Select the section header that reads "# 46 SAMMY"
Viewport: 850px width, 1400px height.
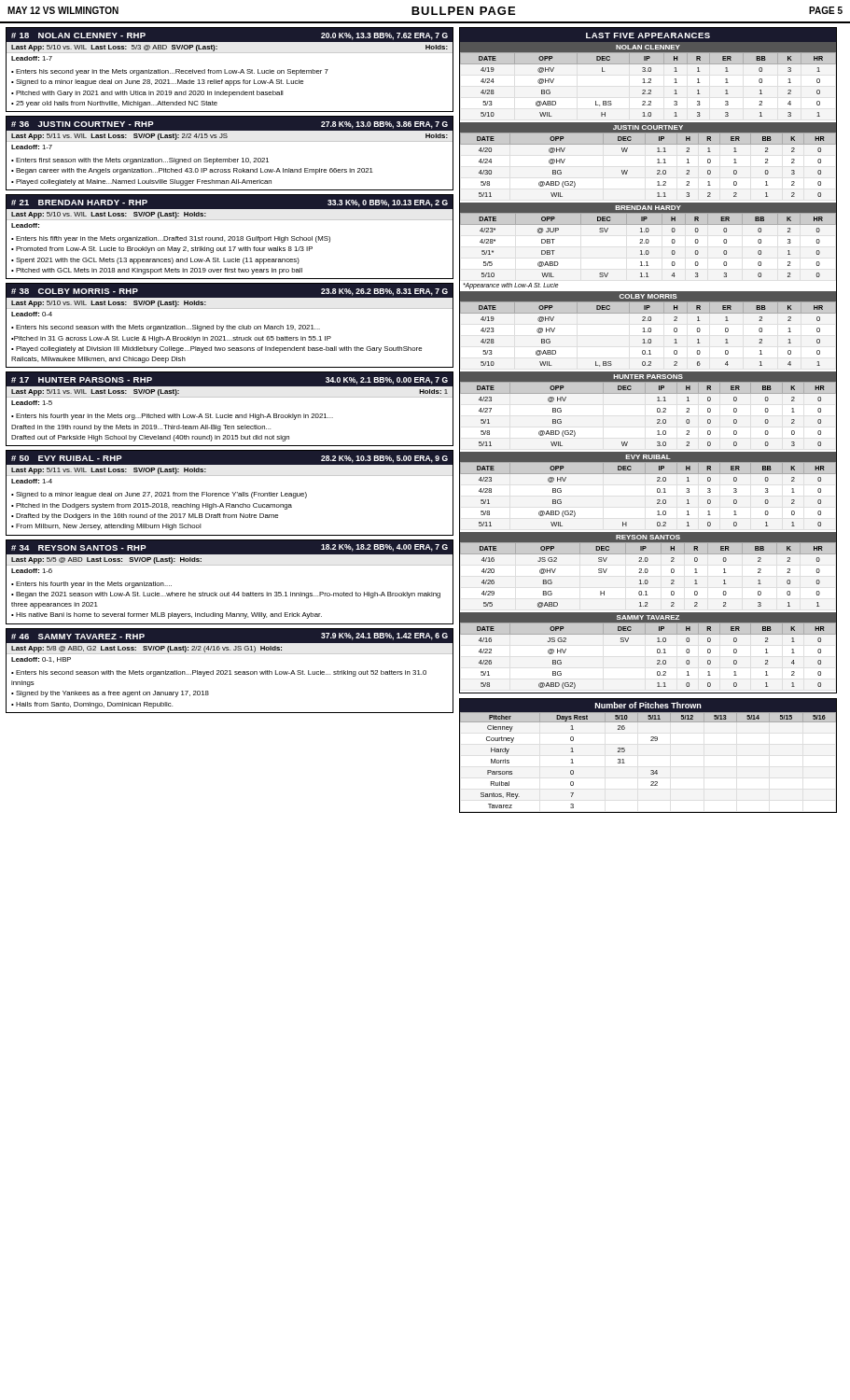click(x=230, y=670)
